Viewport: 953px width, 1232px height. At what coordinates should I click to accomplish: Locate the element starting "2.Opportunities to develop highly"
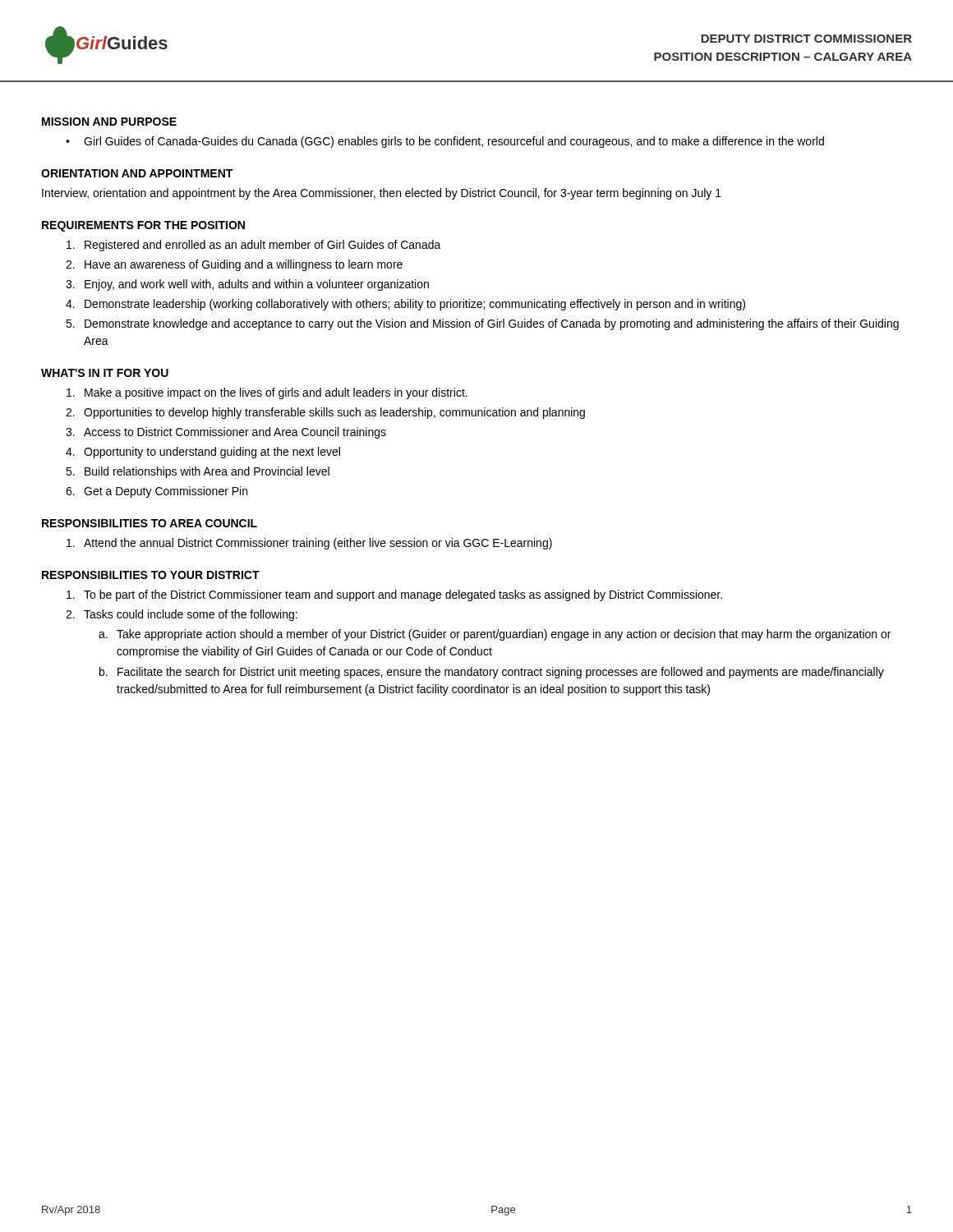326,413
